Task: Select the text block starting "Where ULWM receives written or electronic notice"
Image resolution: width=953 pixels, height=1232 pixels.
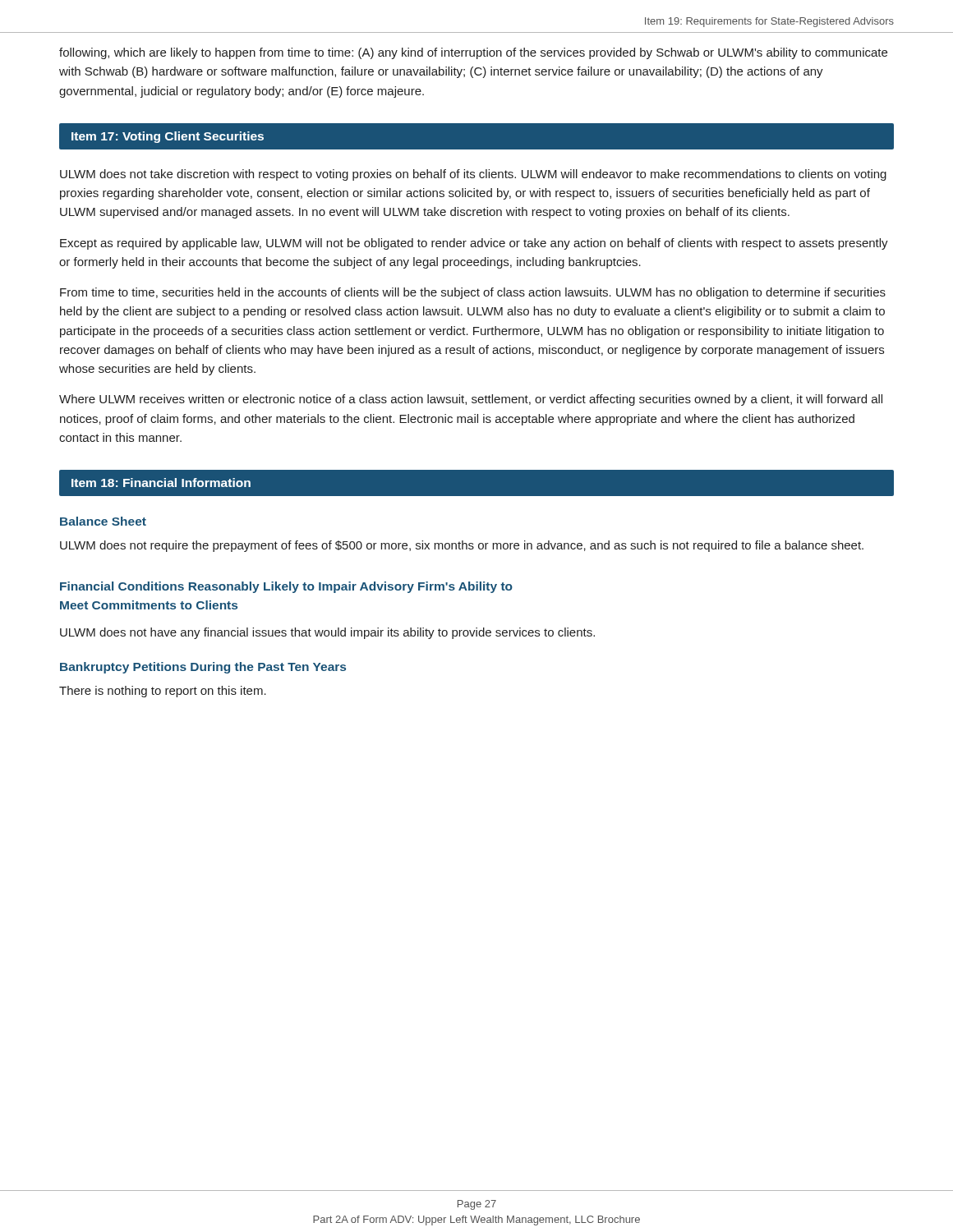Action: [471, 418]
